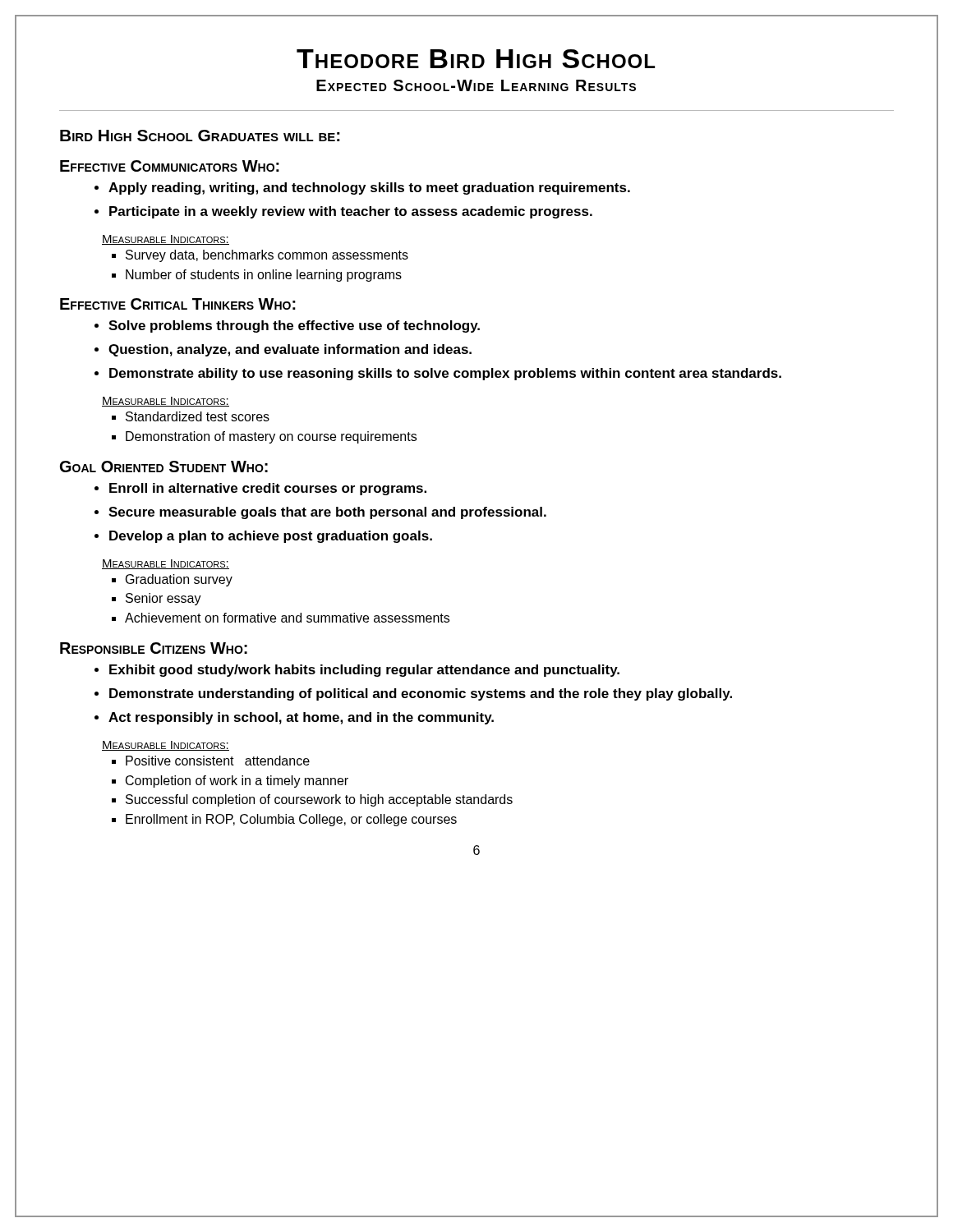Locate the region starting "Apply reading, writing, and"

tap(370, 188)
